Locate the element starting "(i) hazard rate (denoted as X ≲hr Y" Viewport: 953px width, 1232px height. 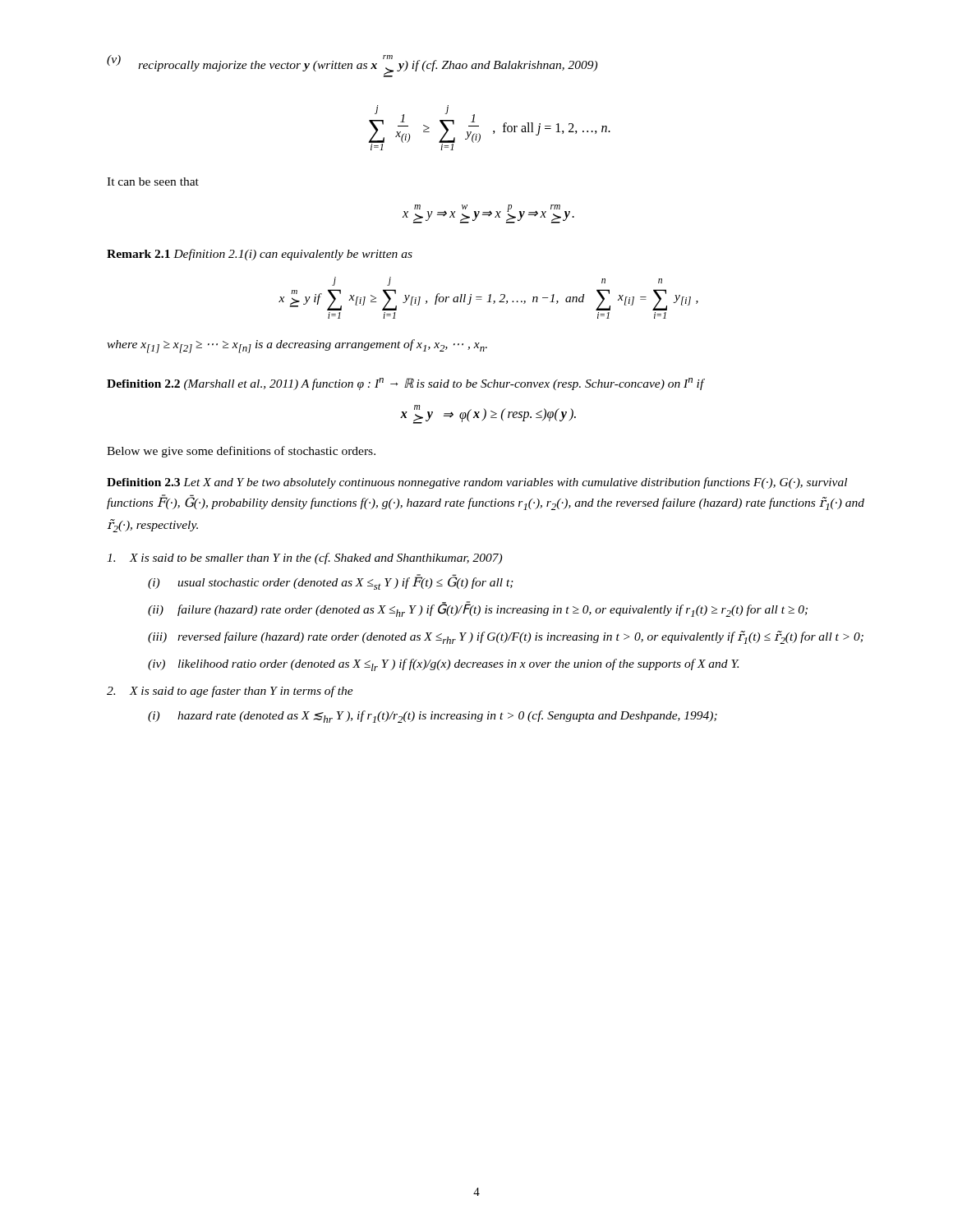point(433,717)
